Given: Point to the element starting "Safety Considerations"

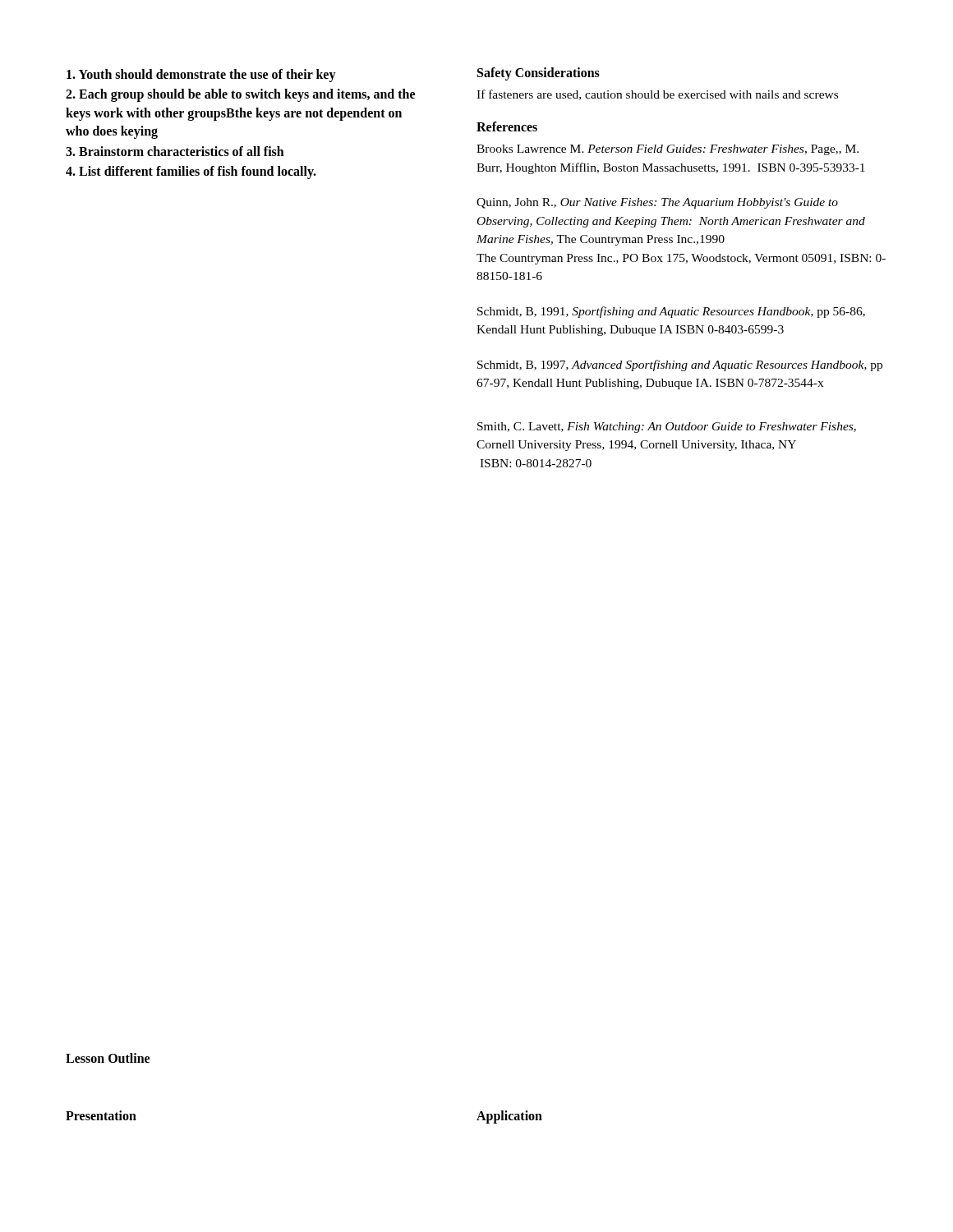Looking at the screenshot, I should pyautogui.click(x=538, y=73).
